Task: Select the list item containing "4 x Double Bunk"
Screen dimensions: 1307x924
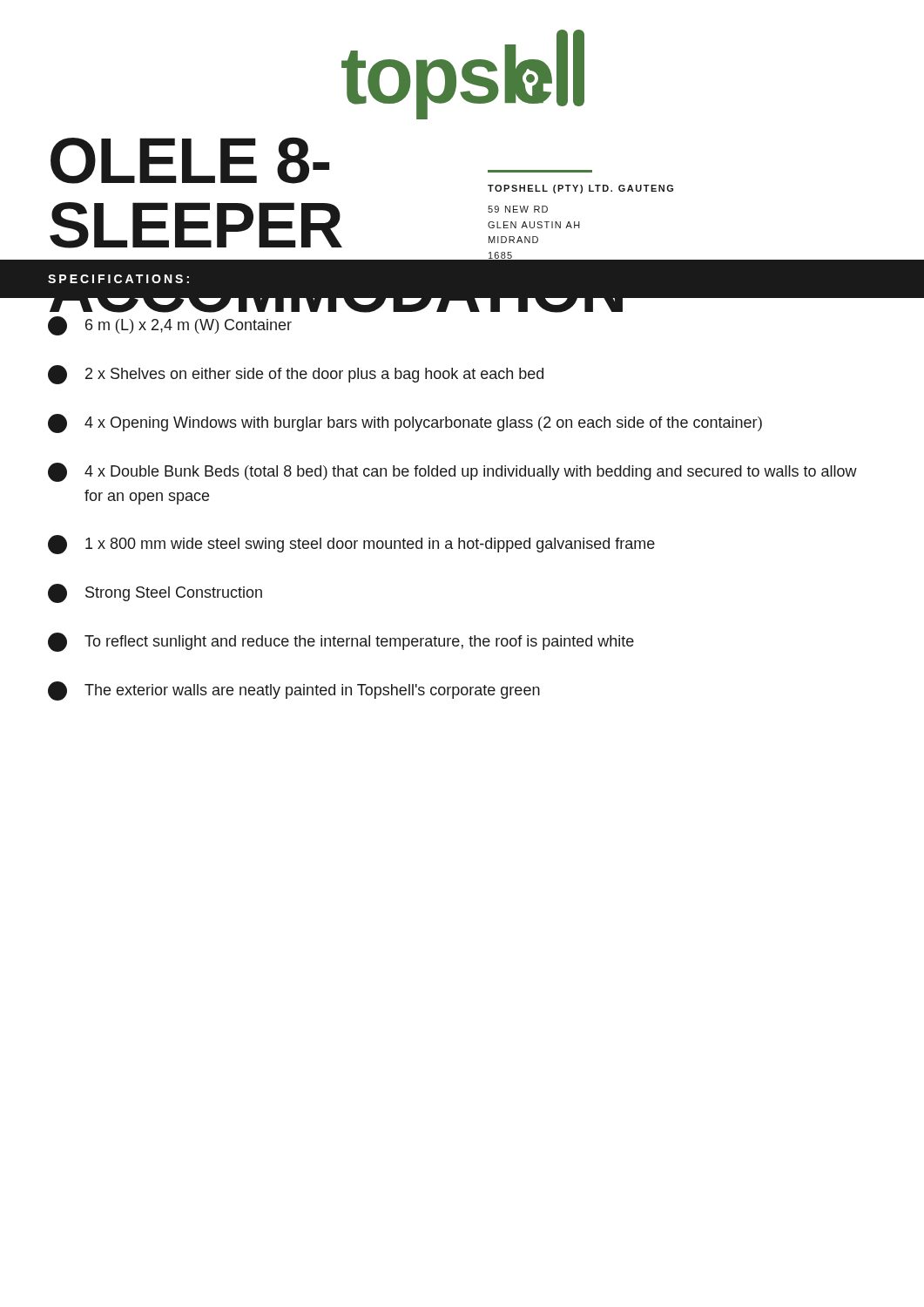Action: click(x=462, y=484)
